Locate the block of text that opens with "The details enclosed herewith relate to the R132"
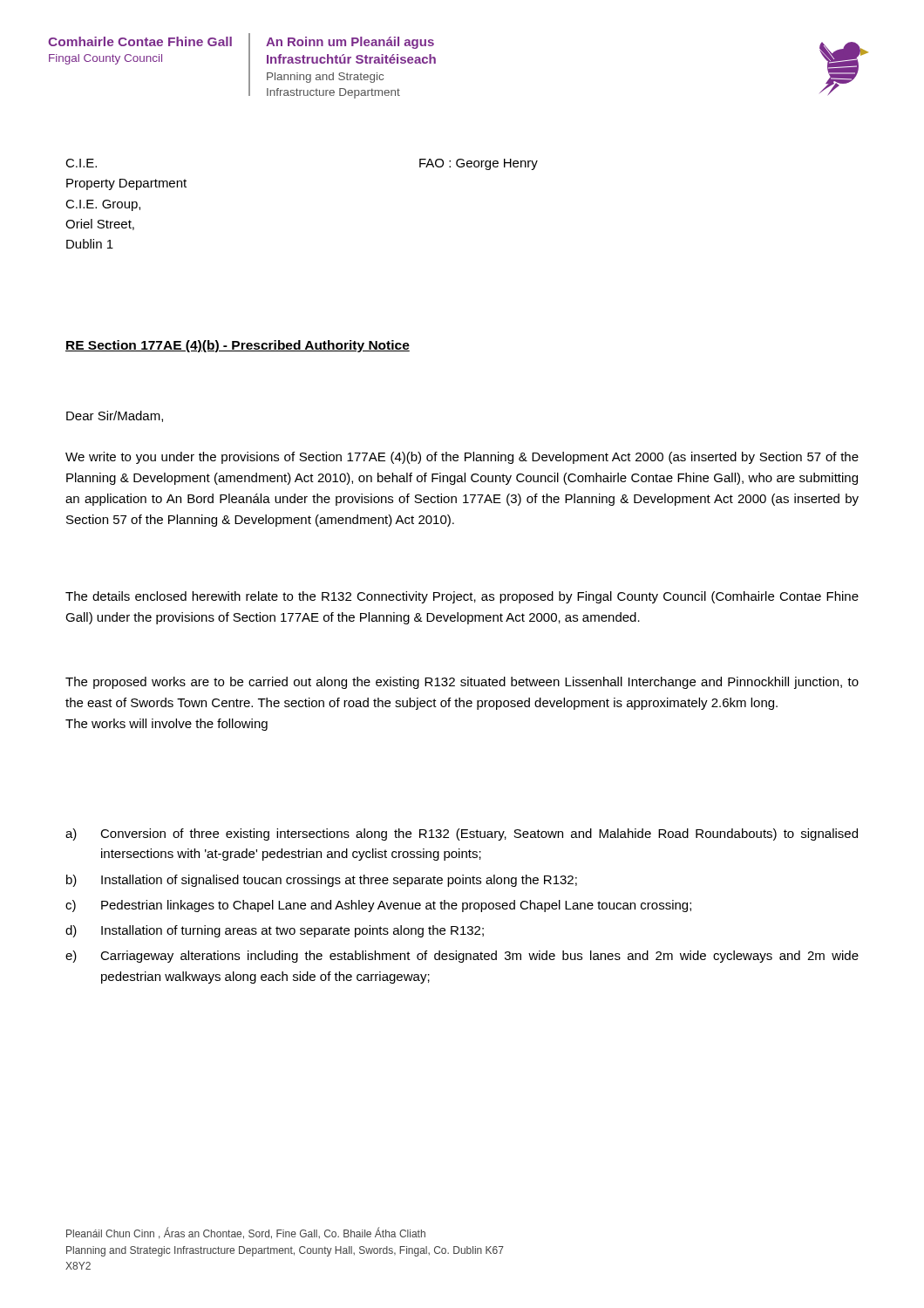924x1308 pixels. 462,606
